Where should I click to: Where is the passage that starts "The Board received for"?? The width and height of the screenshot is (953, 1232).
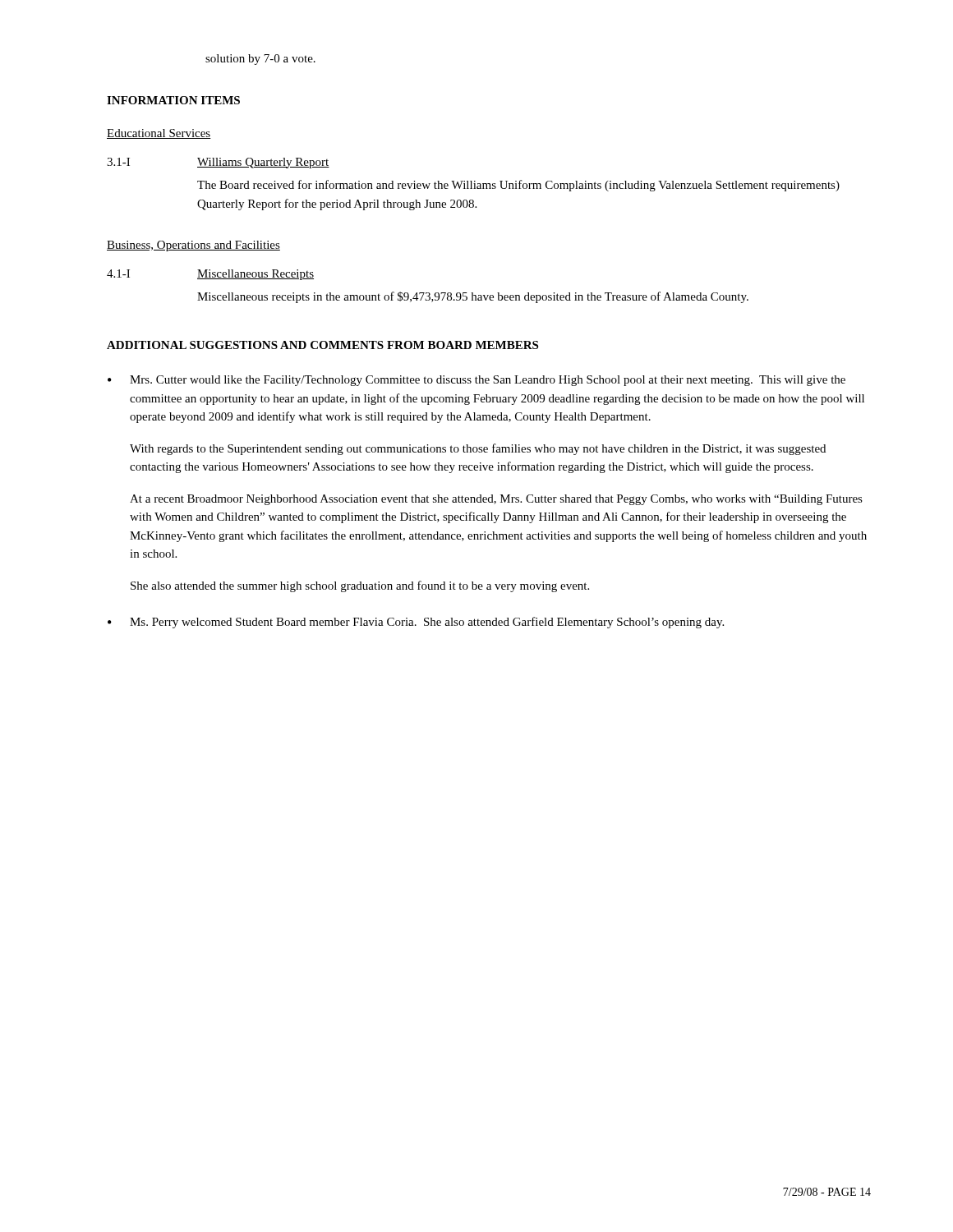[x=518, y=194]
